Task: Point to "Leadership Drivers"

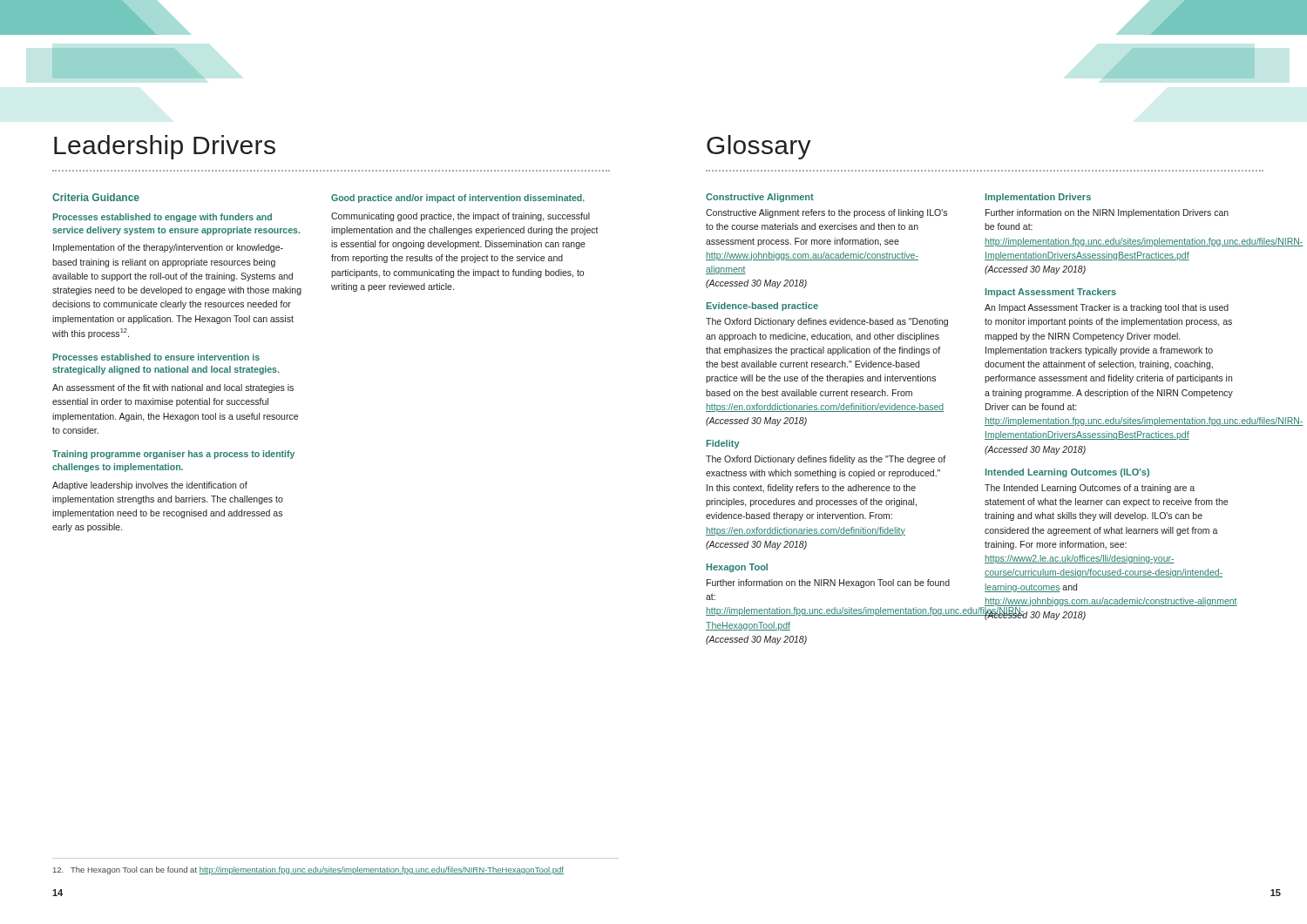Action: [x=164, y=145]
